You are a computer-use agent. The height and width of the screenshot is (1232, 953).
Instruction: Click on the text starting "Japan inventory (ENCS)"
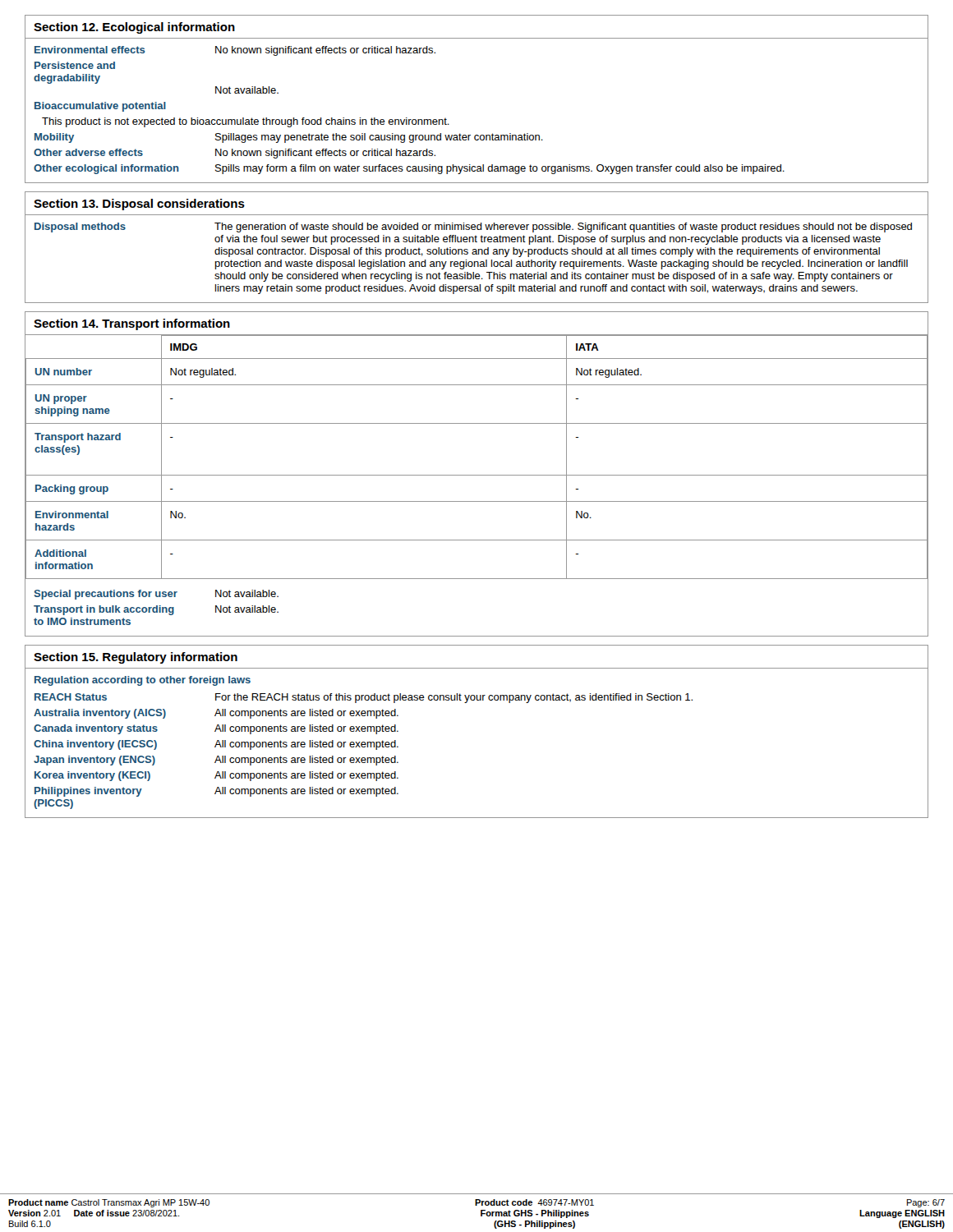point(216,761)
